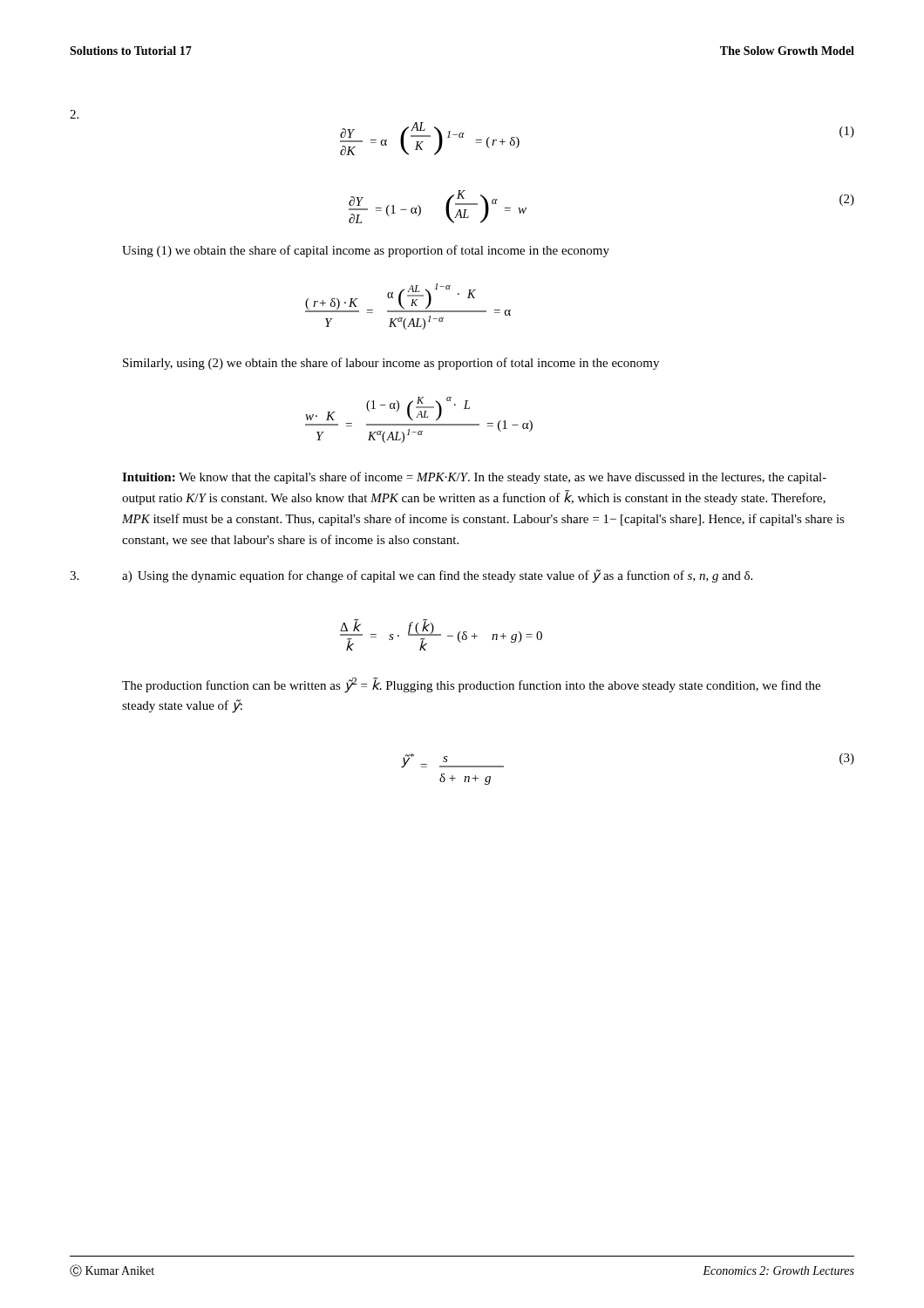Locate the element starting "(3) ỹ * = s δ +"
The width and height of the screenshot is (924, 1308).
488,758
